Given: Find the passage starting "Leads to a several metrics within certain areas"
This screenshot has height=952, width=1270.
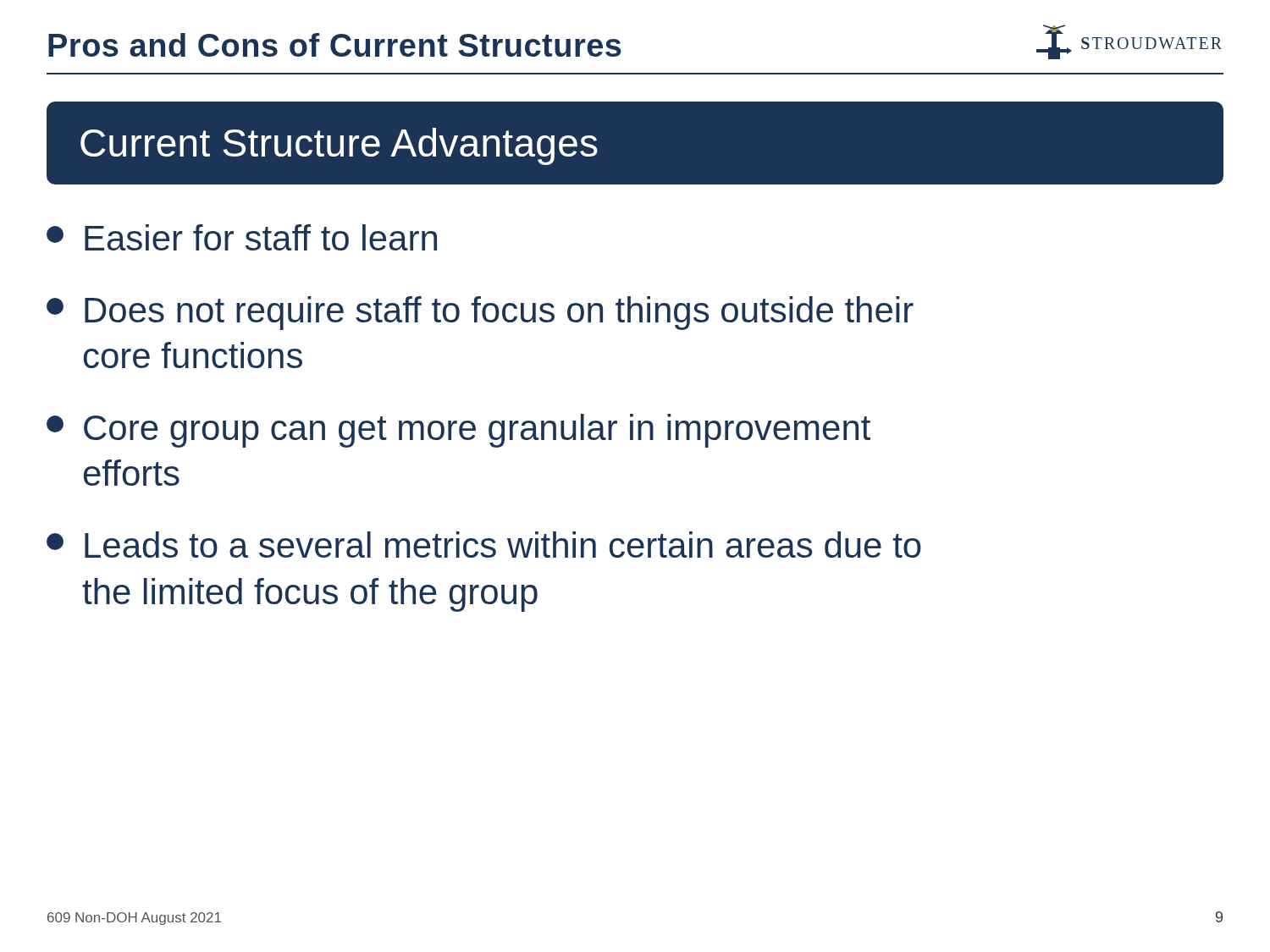Looking at the screenshot, I should click(484, 569).
